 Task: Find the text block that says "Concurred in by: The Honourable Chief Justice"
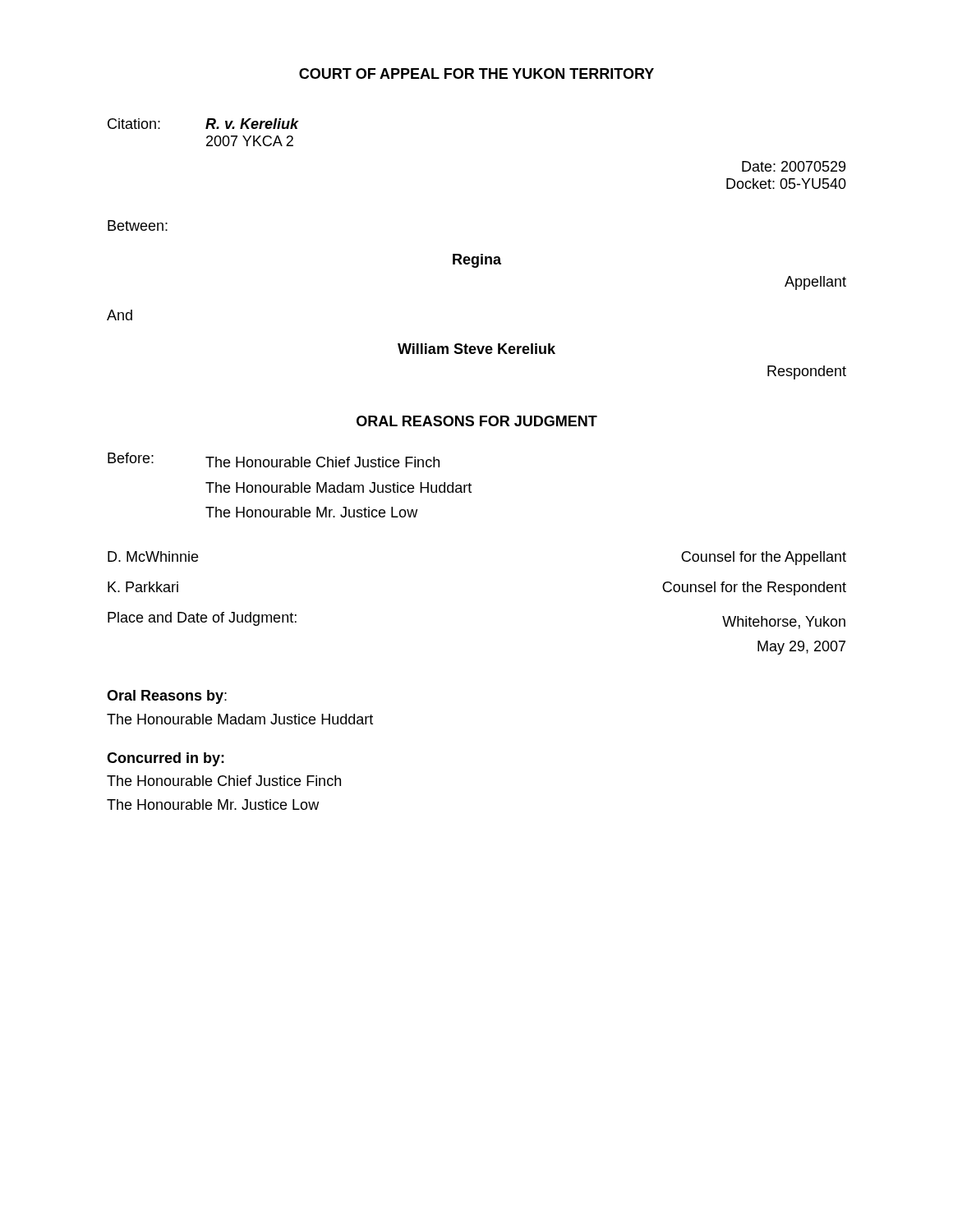(224, 781)
